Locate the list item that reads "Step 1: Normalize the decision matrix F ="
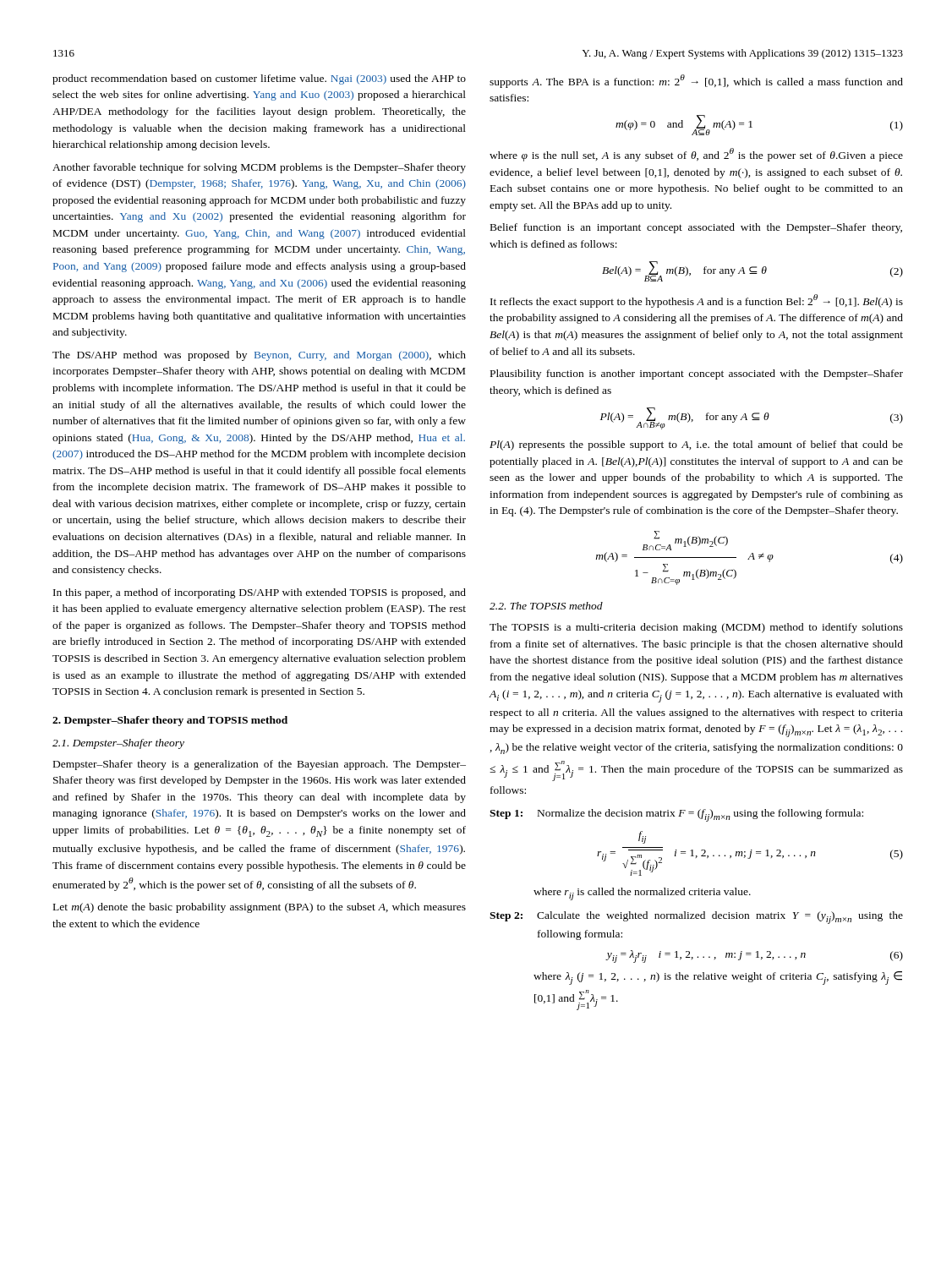Screen dimensions: 1268x952 (696, 853)
